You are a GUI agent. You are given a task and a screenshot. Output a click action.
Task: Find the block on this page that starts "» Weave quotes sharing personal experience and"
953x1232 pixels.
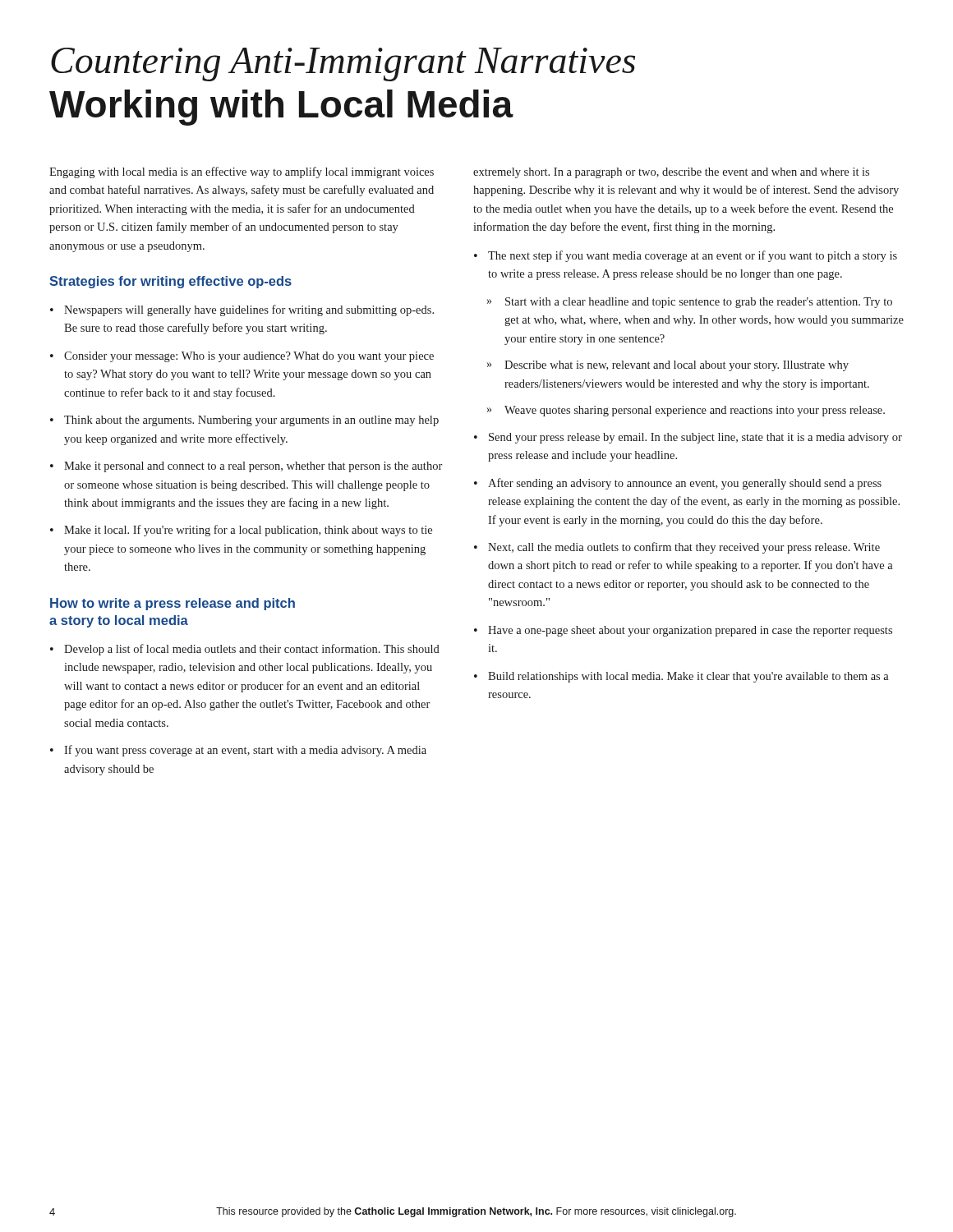click(x=695, y=410)
